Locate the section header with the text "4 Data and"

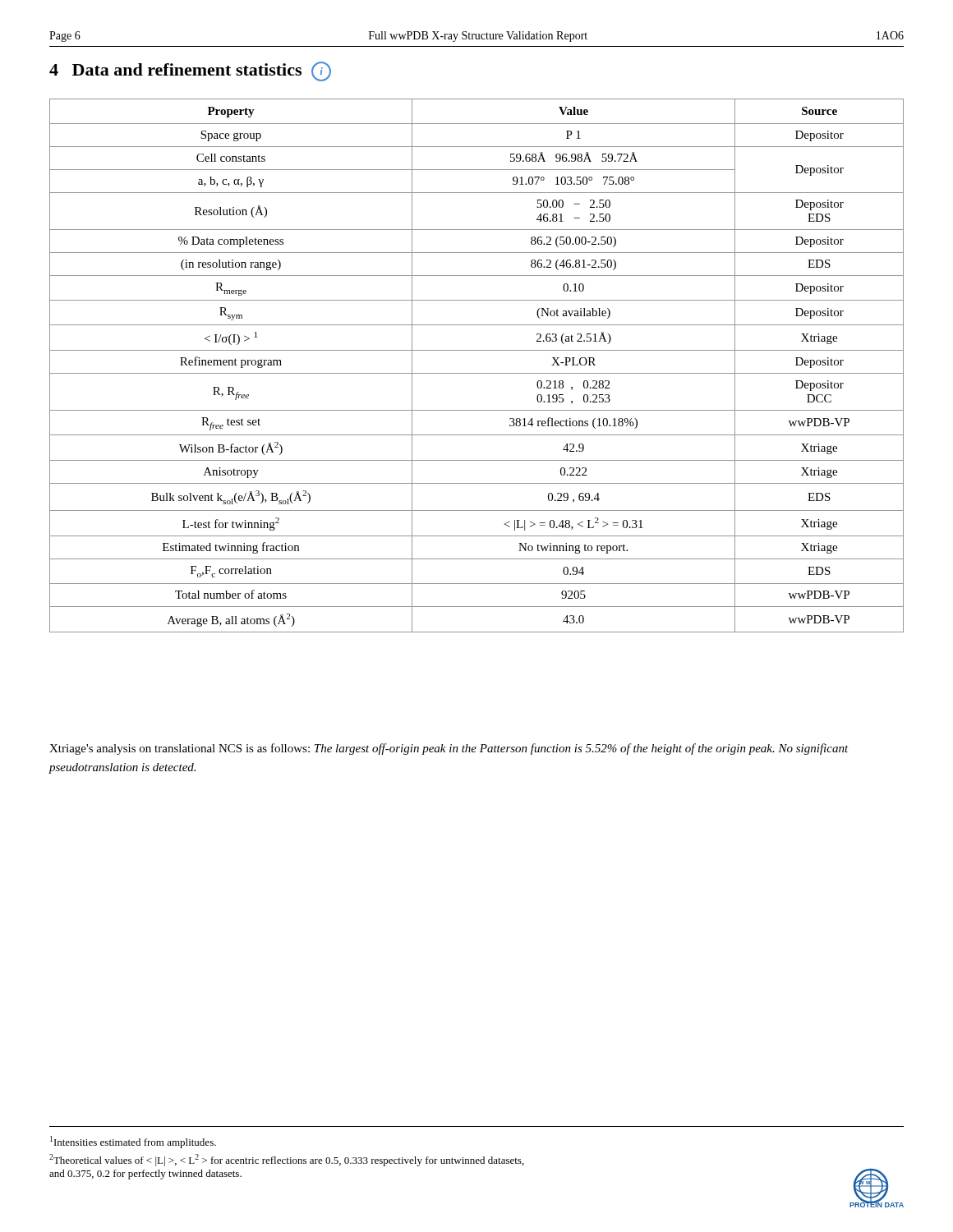(x=190, y=70)
